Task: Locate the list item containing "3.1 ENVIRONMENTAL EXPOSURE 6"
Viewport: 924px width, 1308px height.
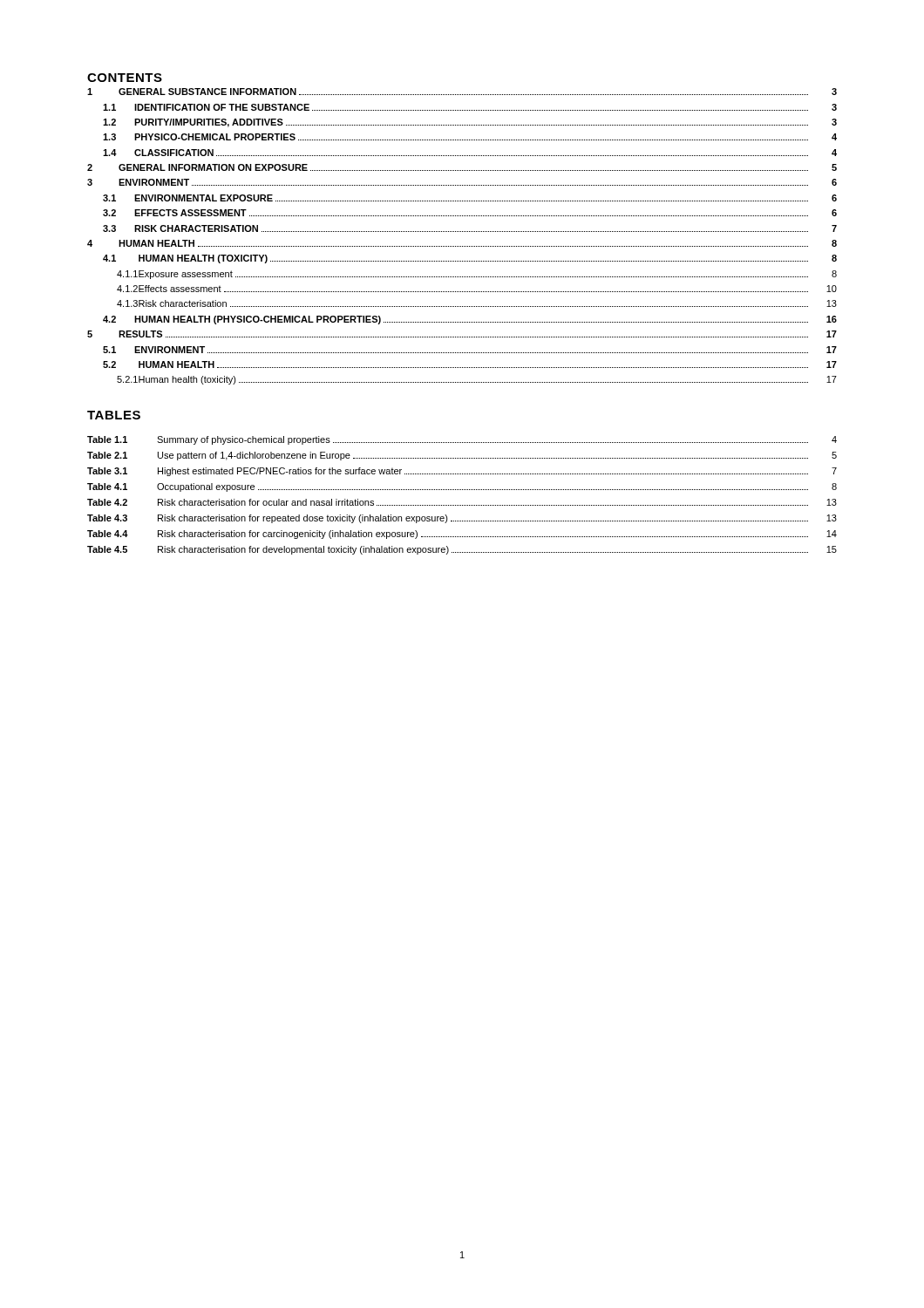Action: [462, 198]
